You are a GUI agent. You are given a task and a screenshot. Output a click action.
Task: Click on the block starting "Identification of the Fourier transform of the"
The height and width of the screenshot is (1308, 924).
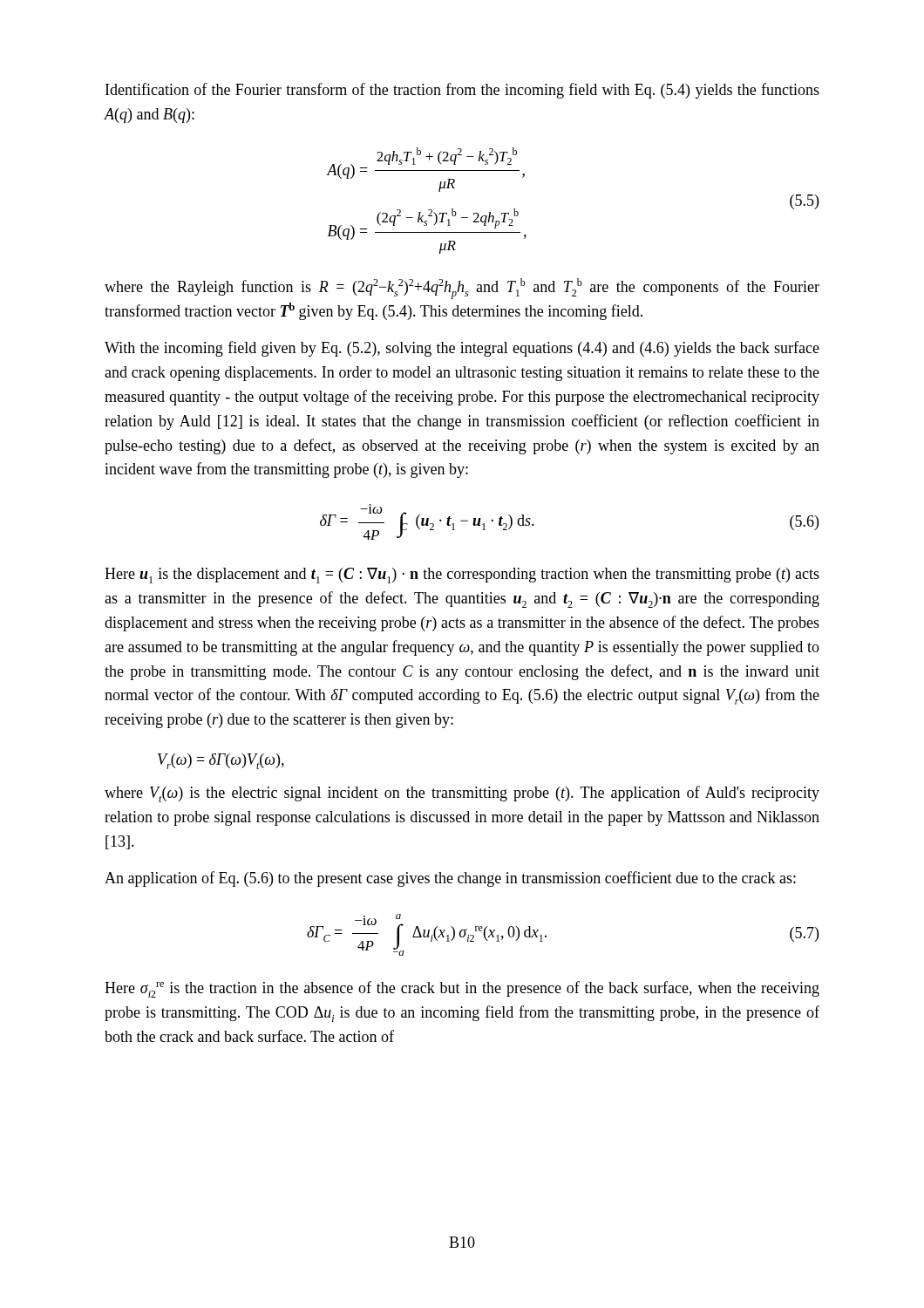[462, 102]
